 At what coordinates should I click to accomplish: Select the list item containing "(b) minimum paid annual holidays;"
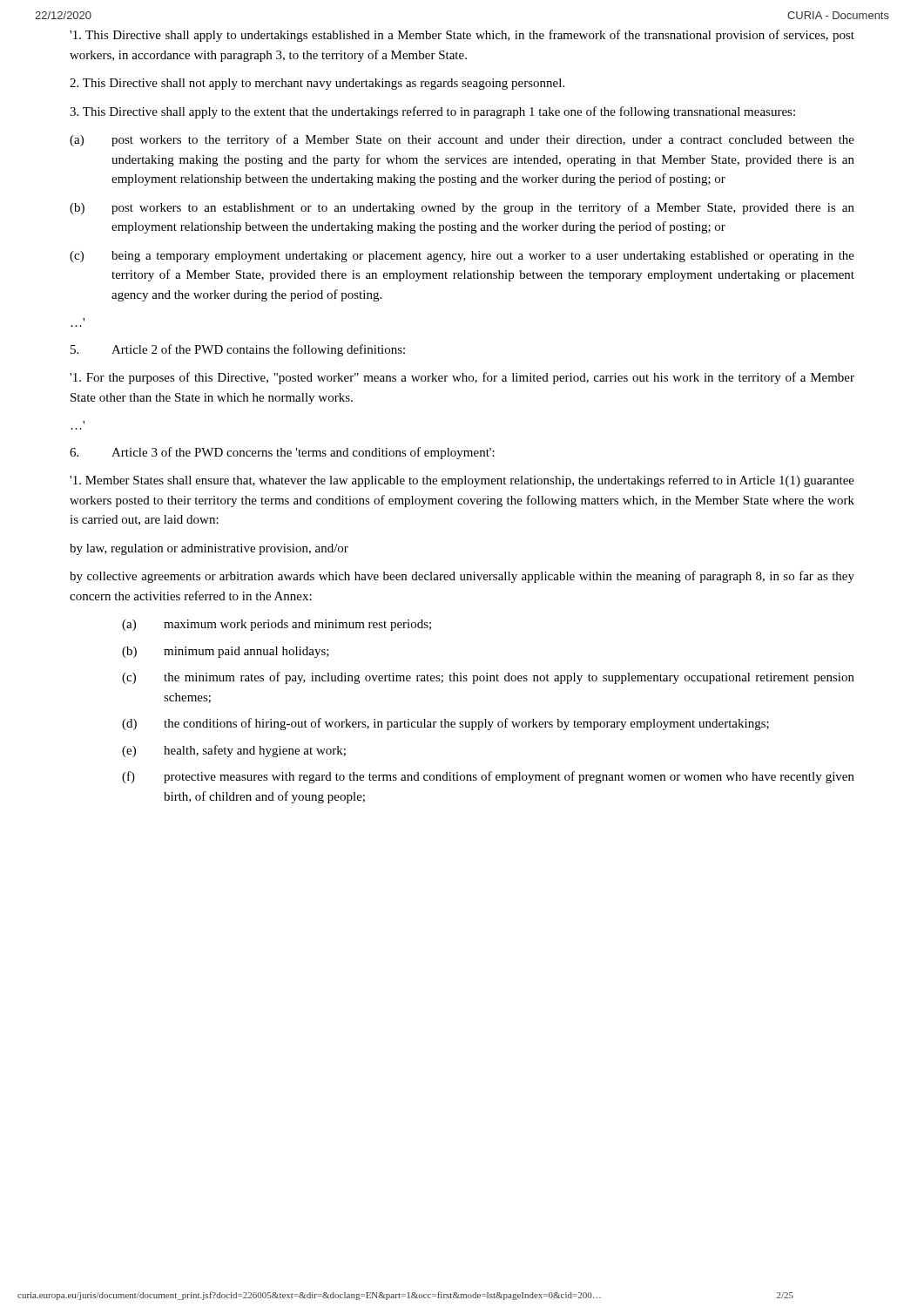pos(226,652)
